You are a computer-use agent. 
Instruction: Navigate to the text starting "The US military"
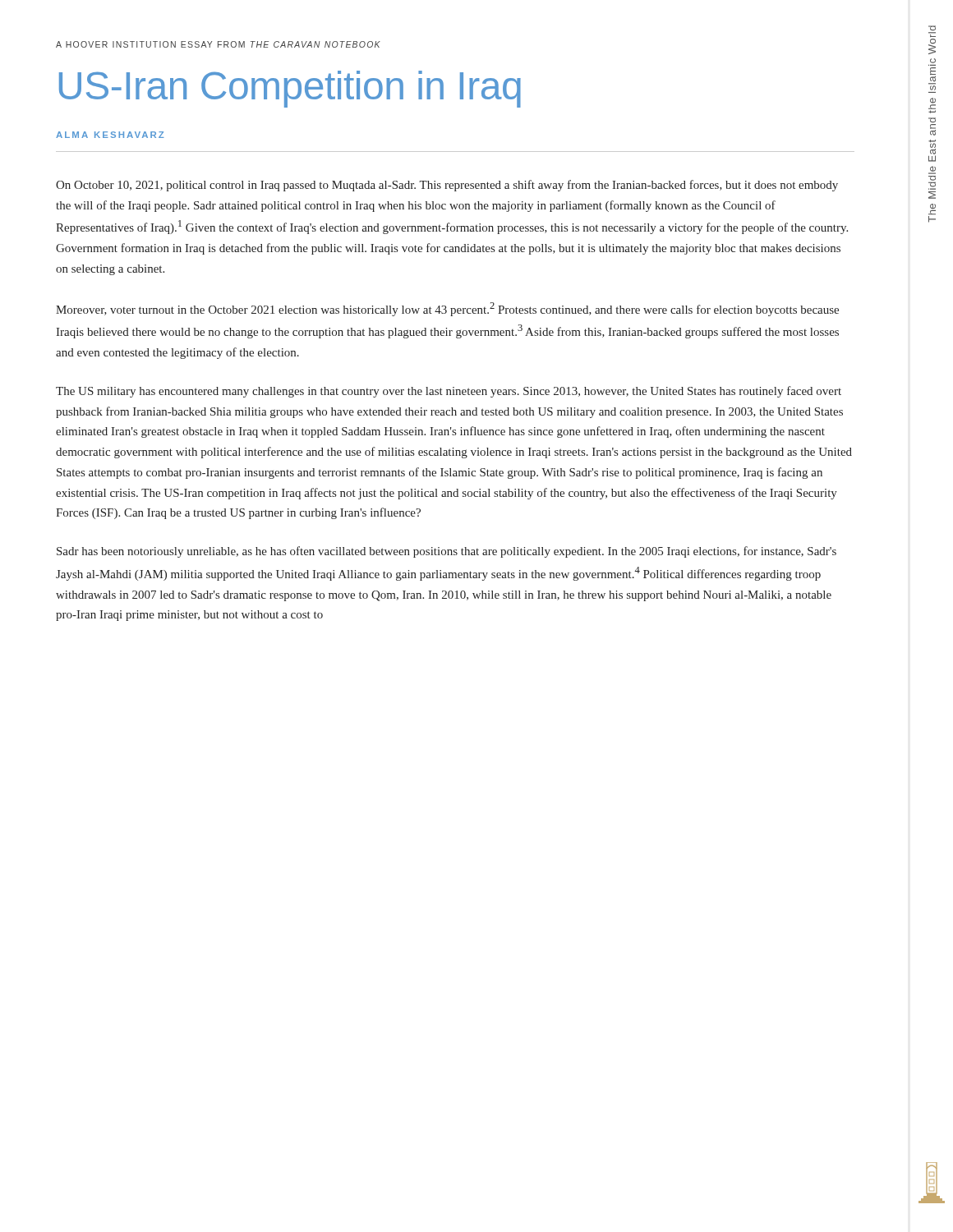coord(454,452)
